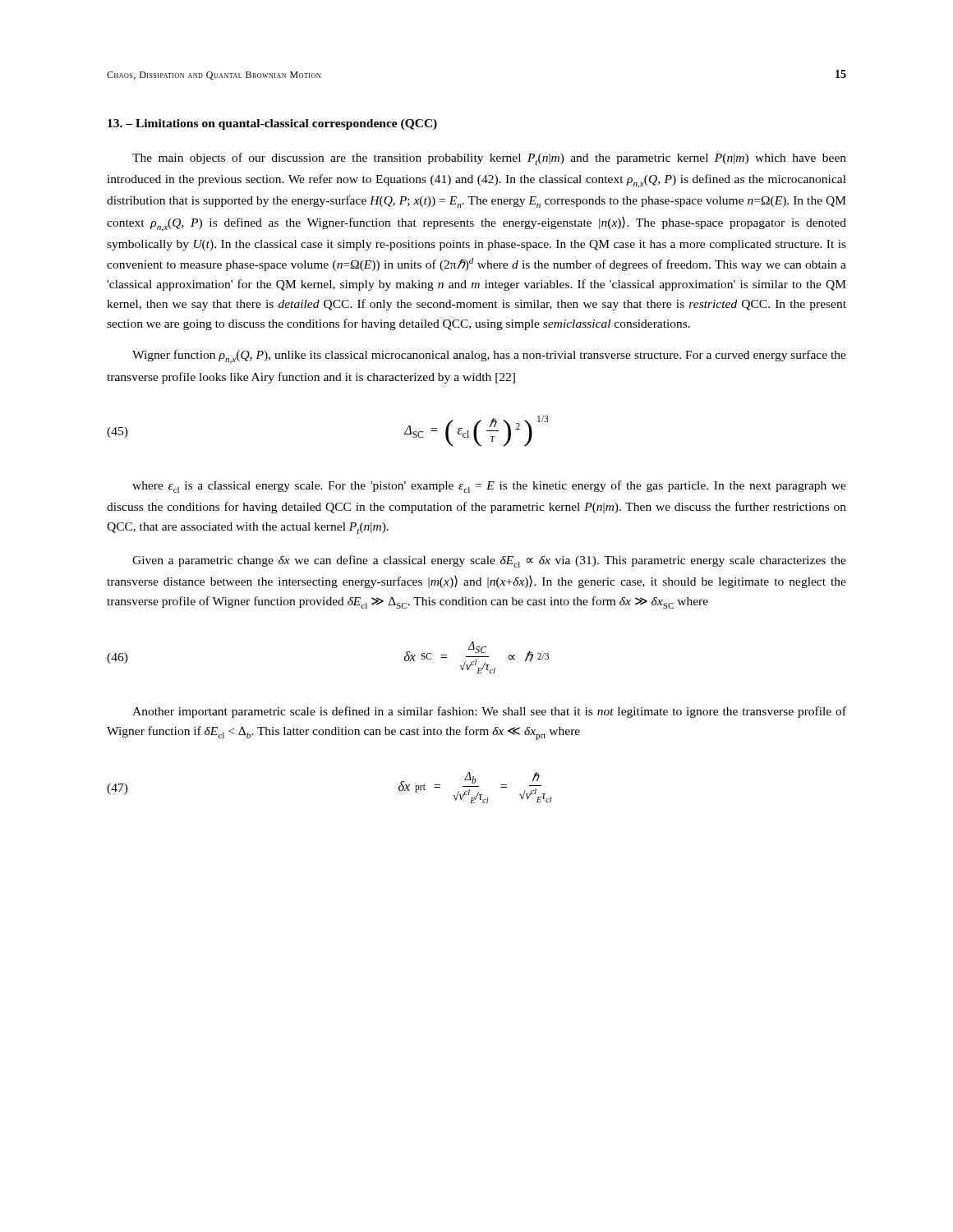Screen dimensions: 1232x953
Task: Click the passage that begins "where εcl is a classical energy scale. For"
Action: tap(476, 507)
